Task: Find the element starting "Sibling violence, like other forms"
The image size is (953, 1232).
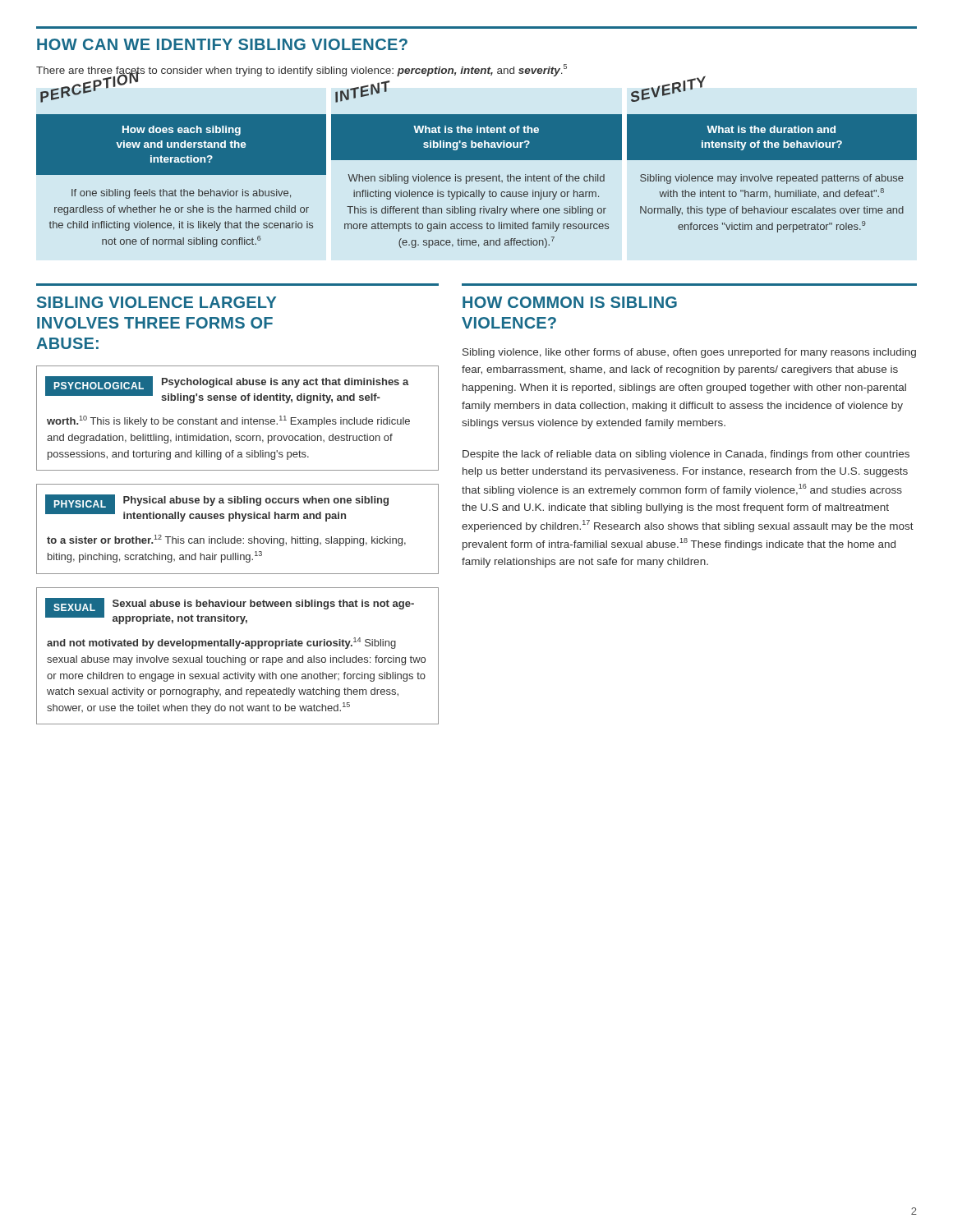Action: (x=689, y=387)
